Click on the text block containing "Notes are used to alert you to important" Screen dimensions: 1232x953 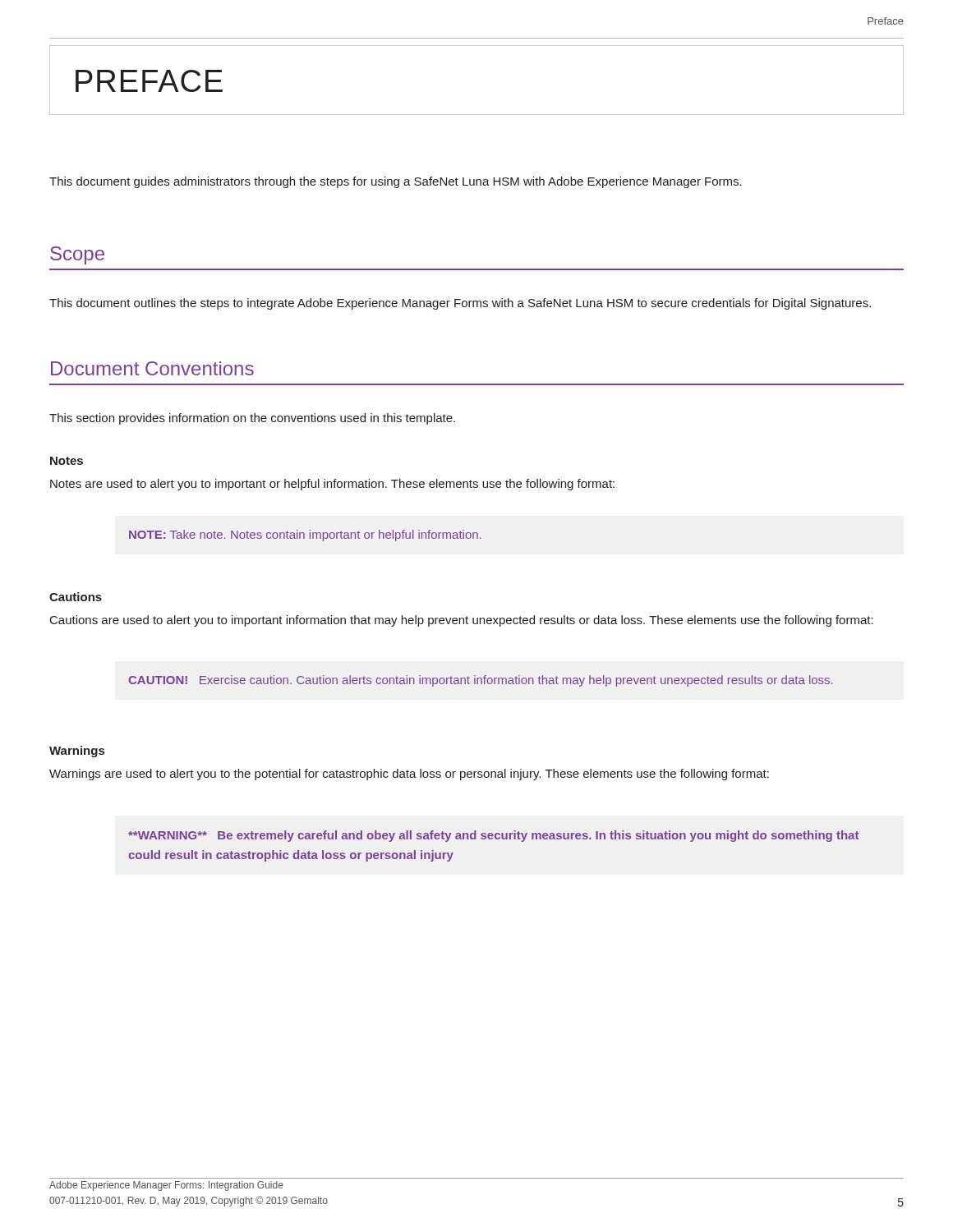332,483
